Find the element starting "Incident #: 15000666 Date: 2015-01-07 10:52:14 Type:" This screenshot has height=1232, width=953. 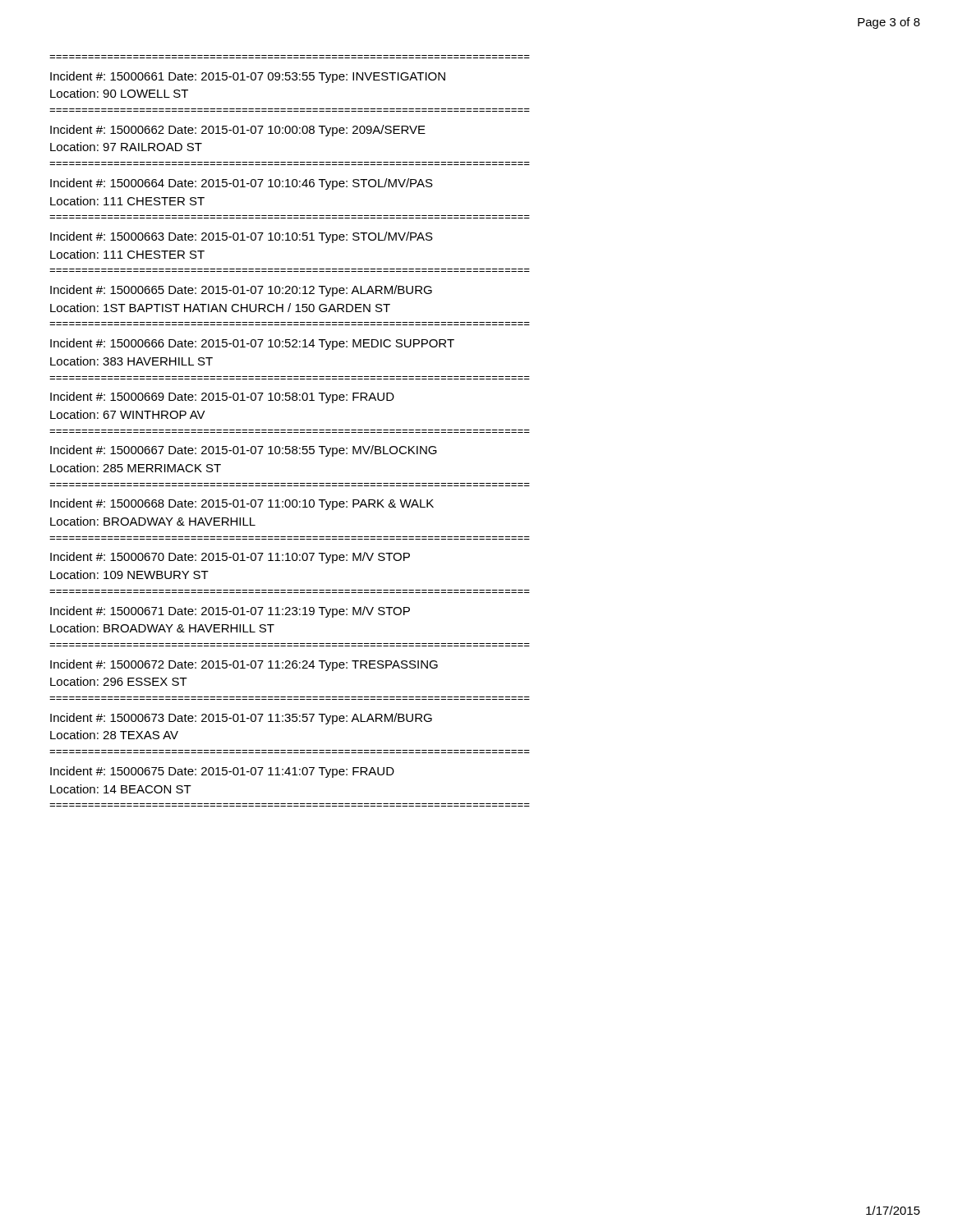(252, 352)
